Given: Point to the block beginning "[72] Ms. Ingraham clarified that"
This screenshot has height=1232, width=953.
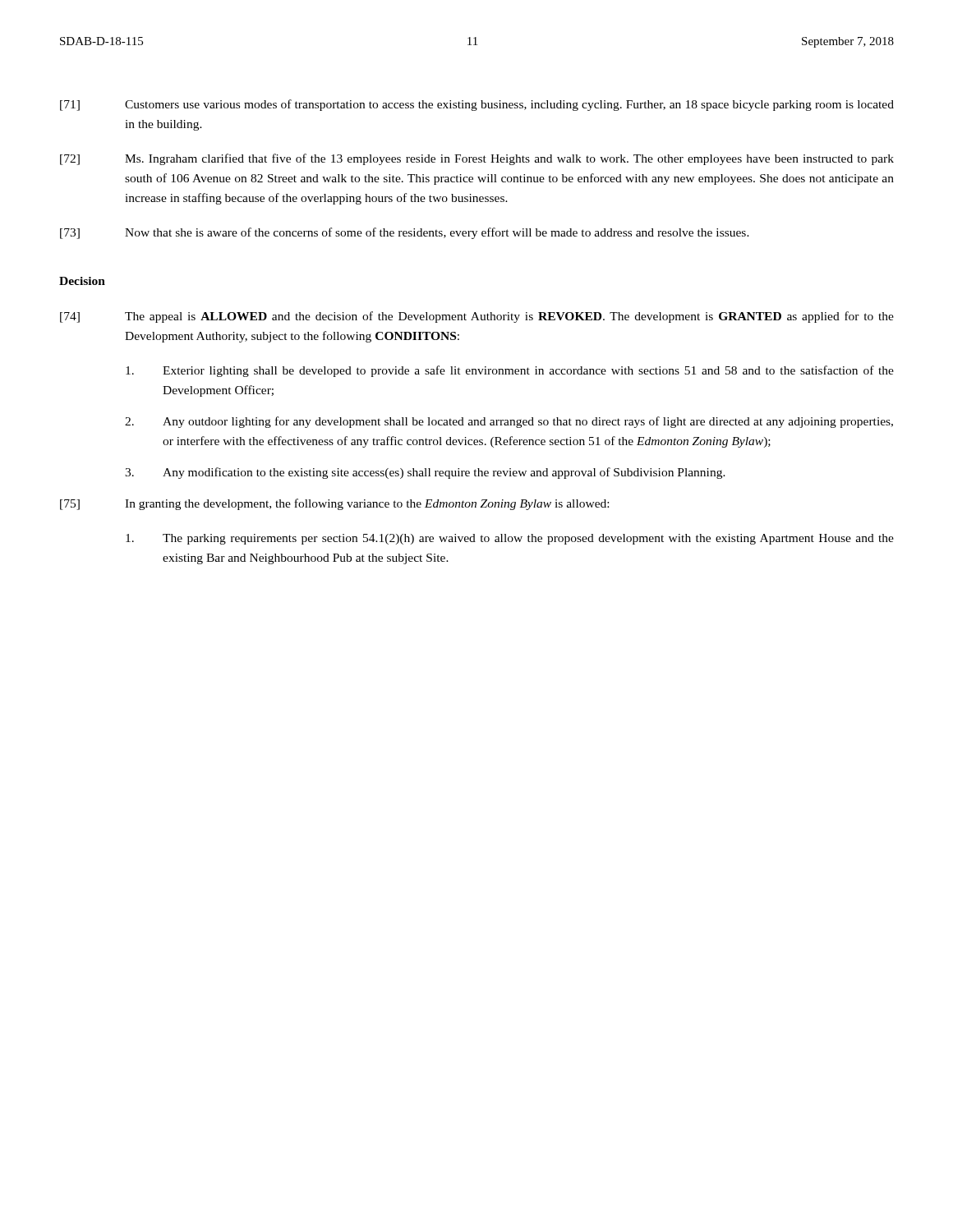Looking at the screenshot, I should pyautogui.click(x=476, y=178).
